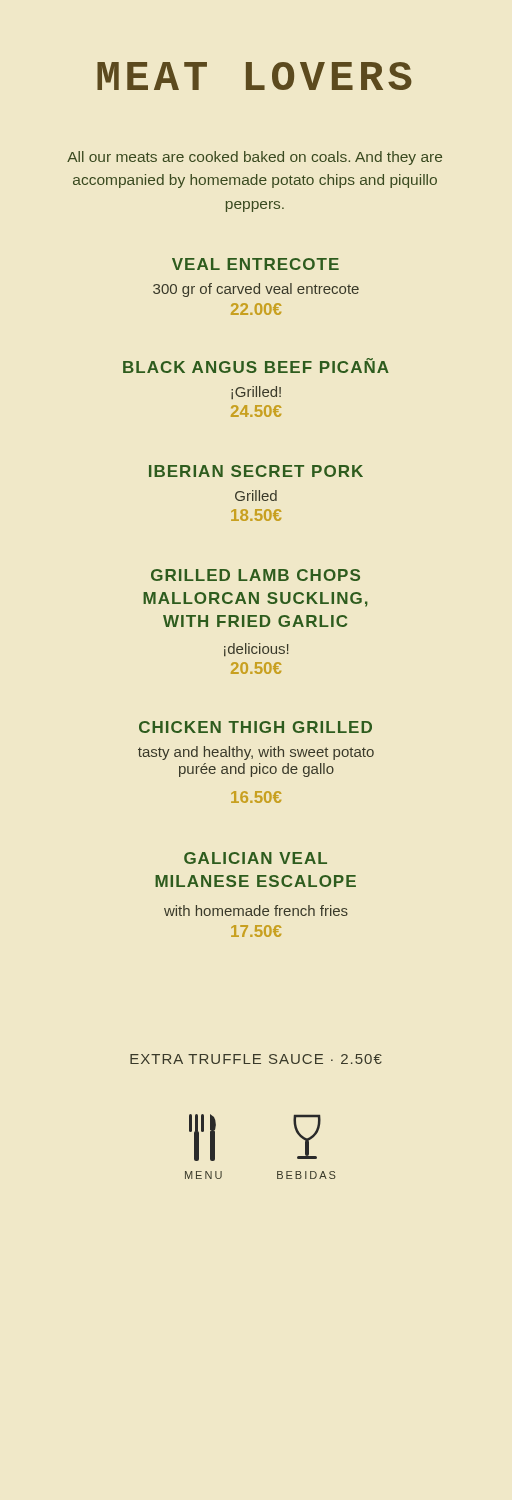Click on the illustration
This screenshot has height=1500, width=512.
260,1151
